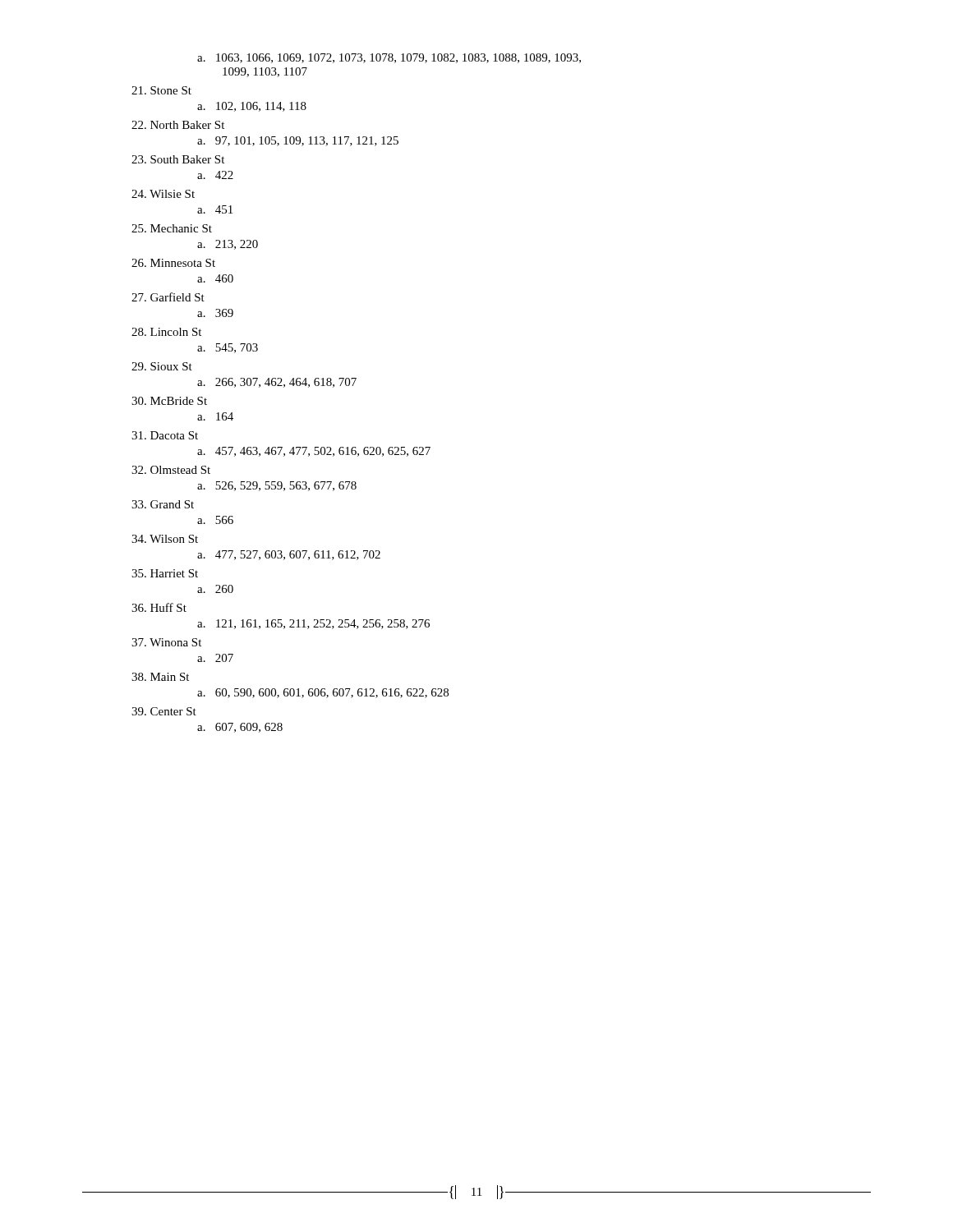Find "a. 460" on this page
The image size is (953, 1232).
click(215, 278)
